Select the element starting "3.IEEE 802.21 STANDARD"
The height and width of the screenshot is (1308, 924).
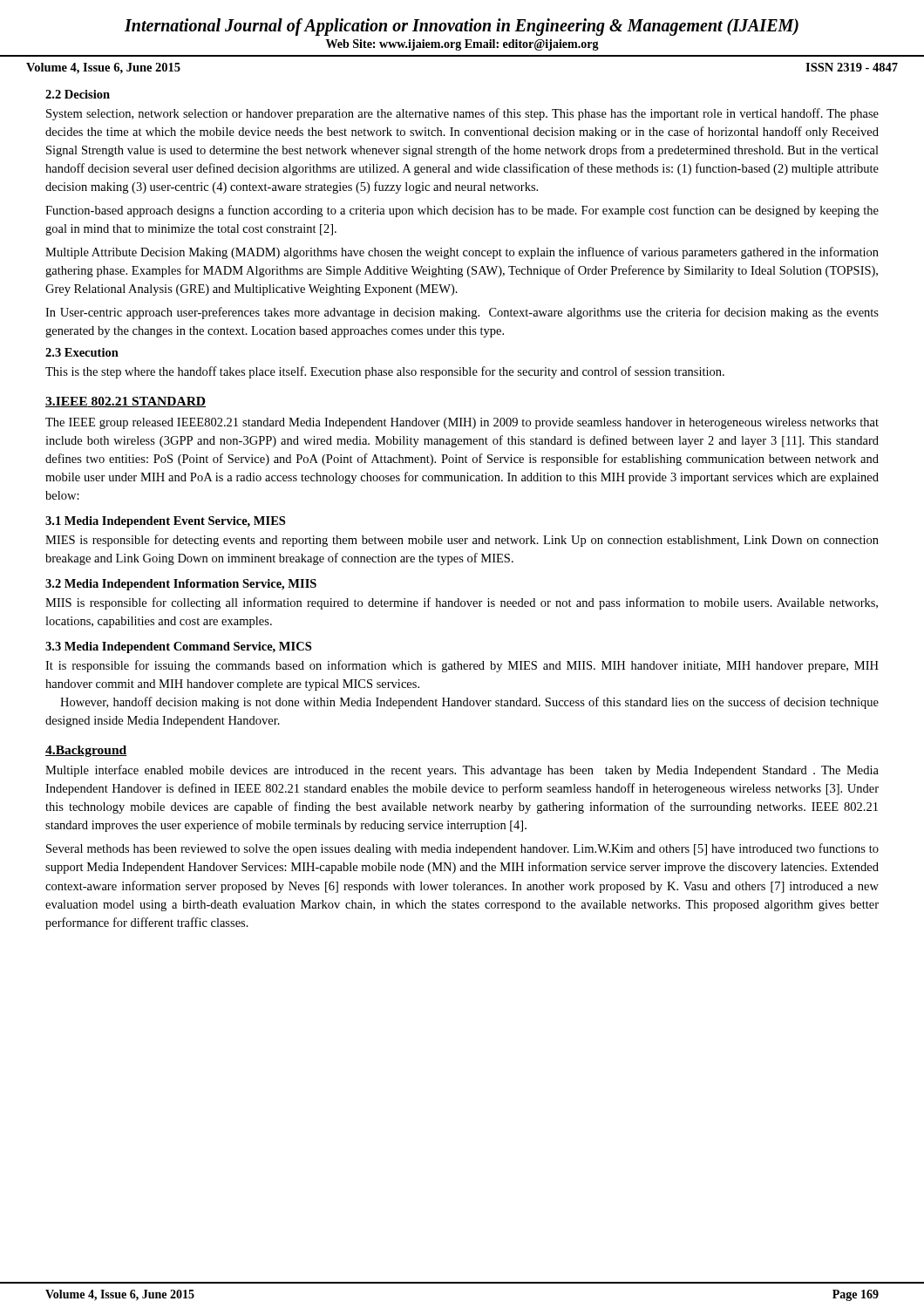point(126,401)
